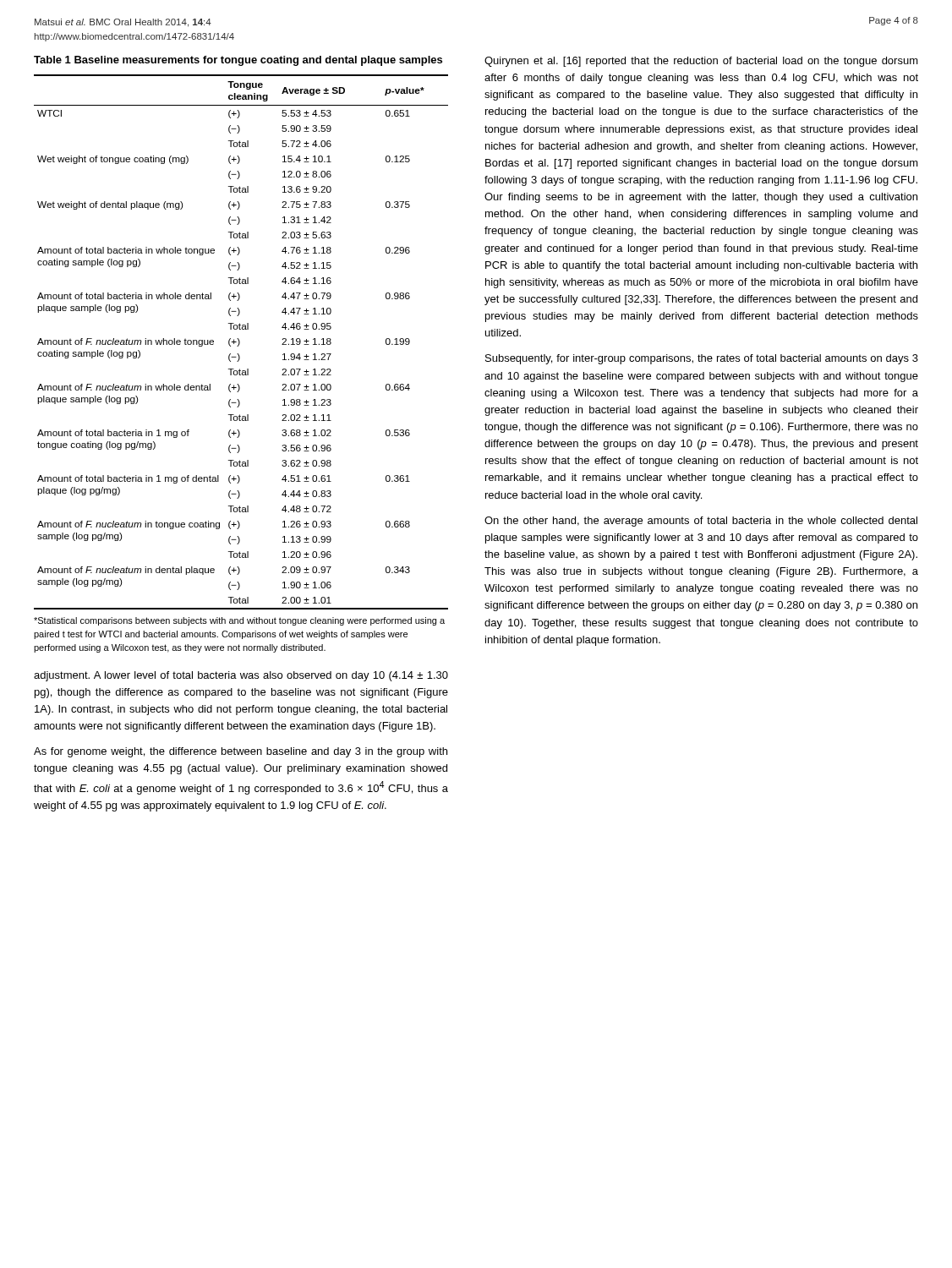This screenshot has width=952, height=1268.
Task: Click on the text block starting "Statistical comparisons between subjects with"
Action: click(239, 634)
